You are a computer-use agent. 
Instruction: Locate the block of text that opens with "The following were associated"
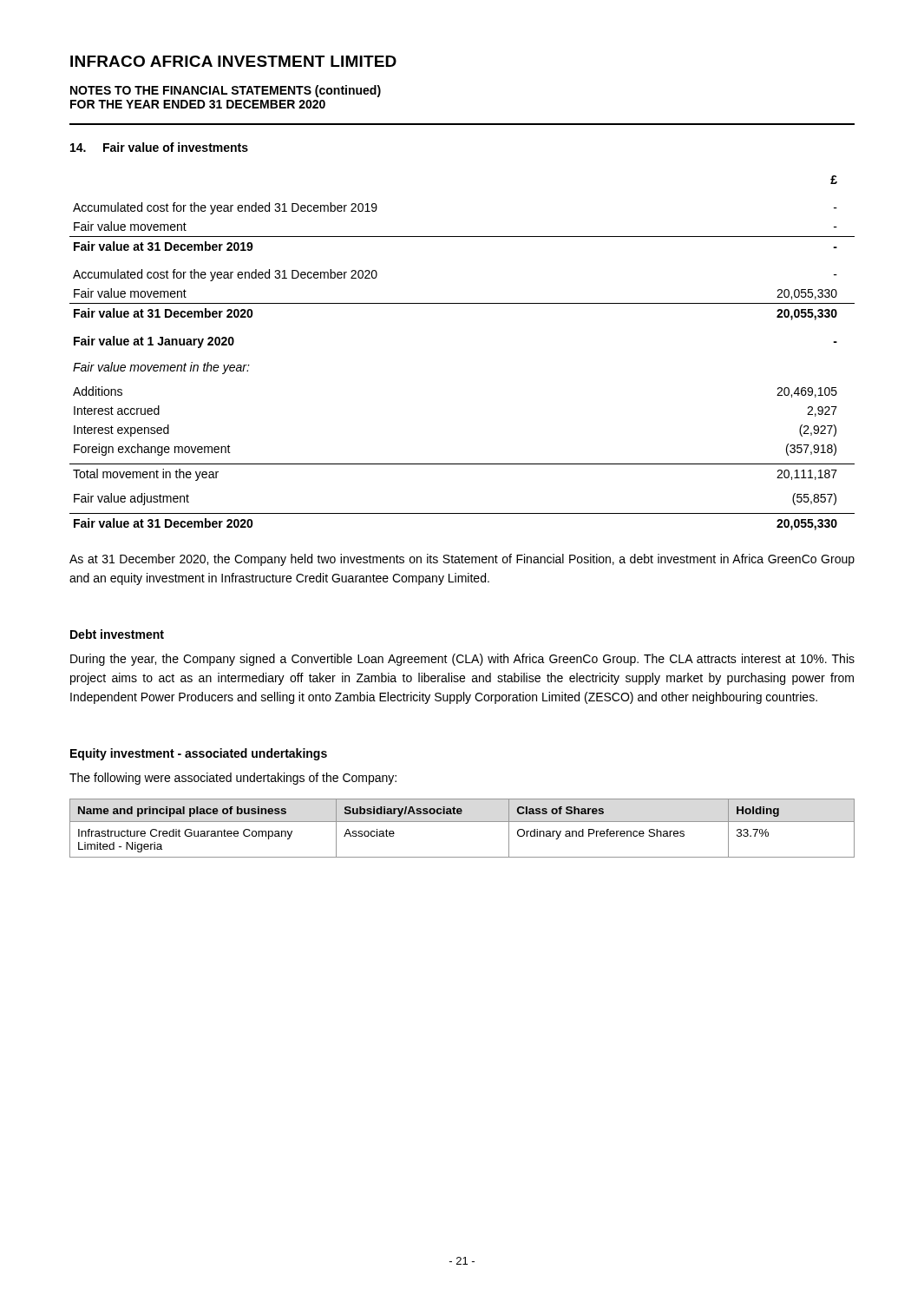click(x=233, y=778)
